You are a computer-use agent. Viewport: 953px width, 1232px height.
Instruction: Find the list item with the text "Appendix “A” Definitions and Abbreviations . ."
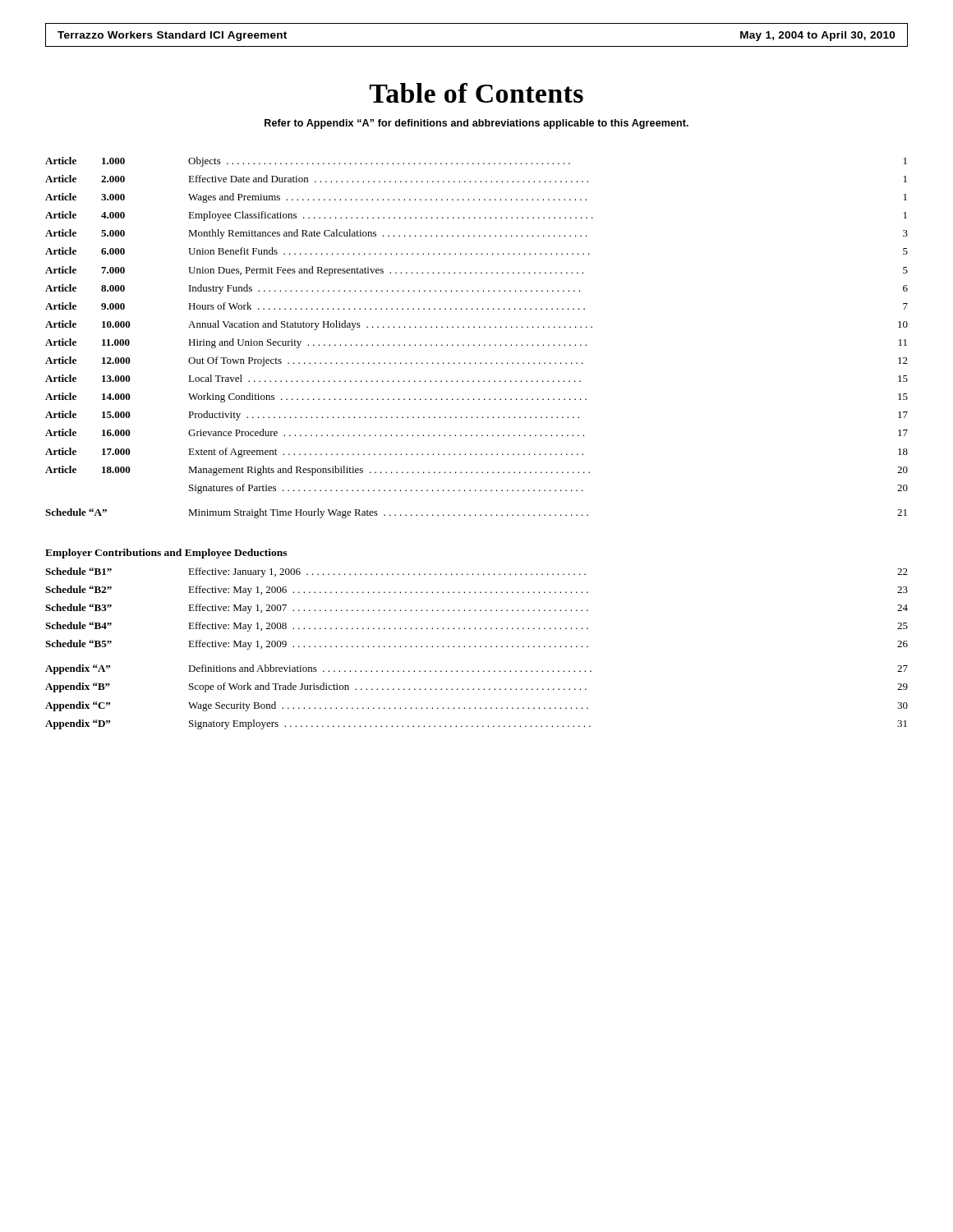[x=476, y=669]
